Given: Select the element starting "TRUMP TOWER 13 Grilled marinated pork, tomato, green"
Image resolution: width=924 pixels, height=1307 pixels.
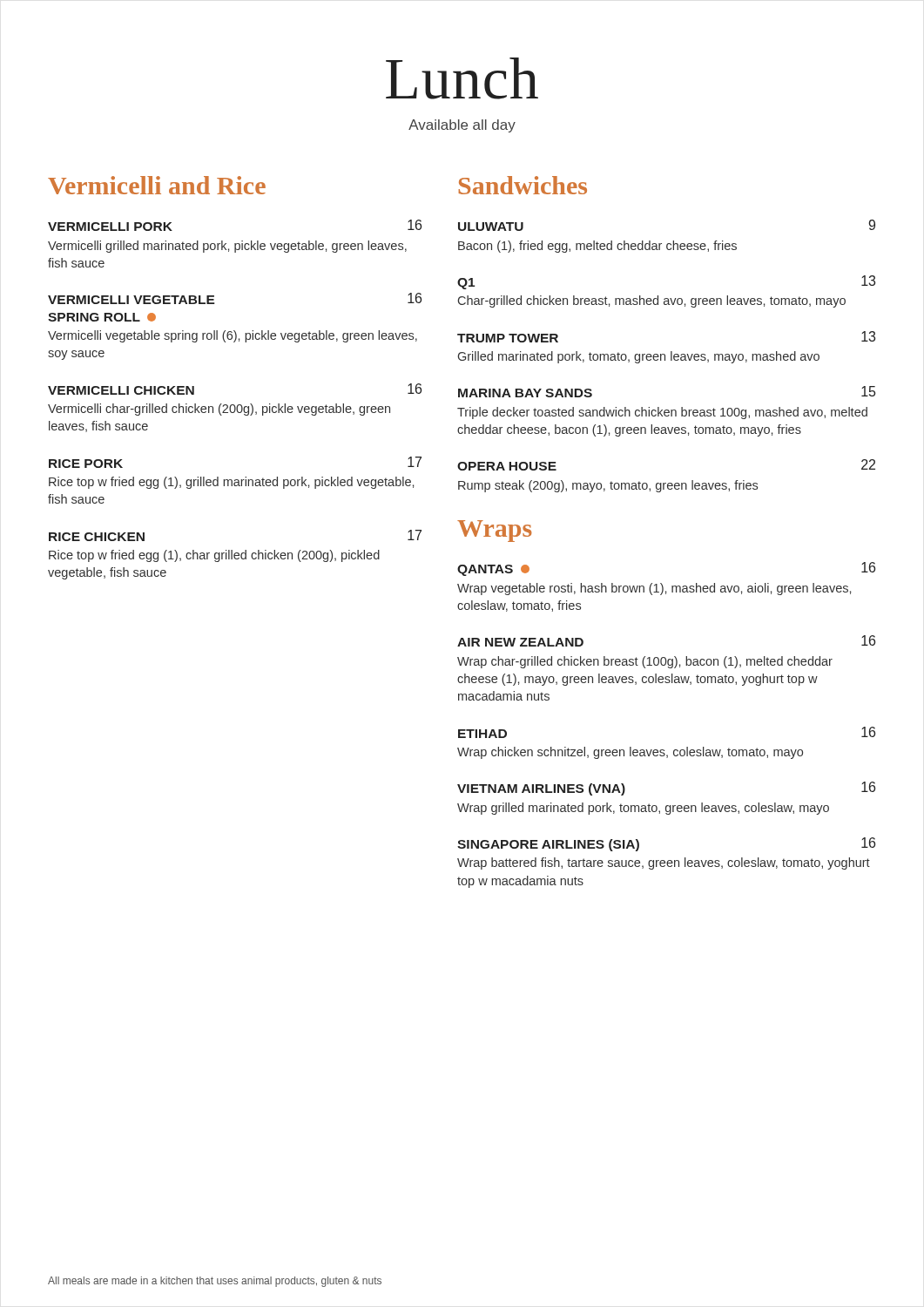Looking at the screenshot, I should click(667, 347).
